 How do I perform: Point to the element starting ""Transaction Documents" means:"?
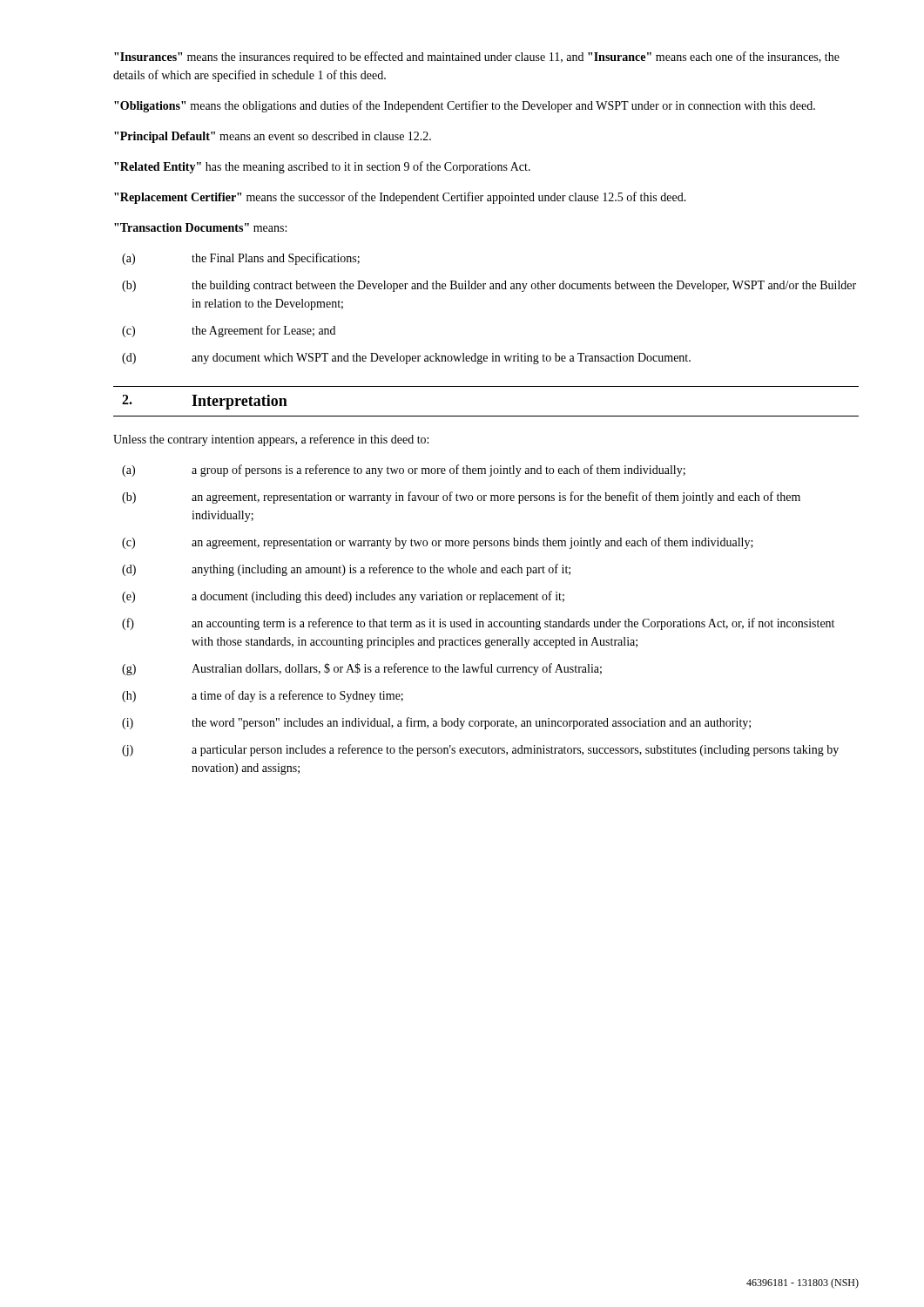coord(200,228)
